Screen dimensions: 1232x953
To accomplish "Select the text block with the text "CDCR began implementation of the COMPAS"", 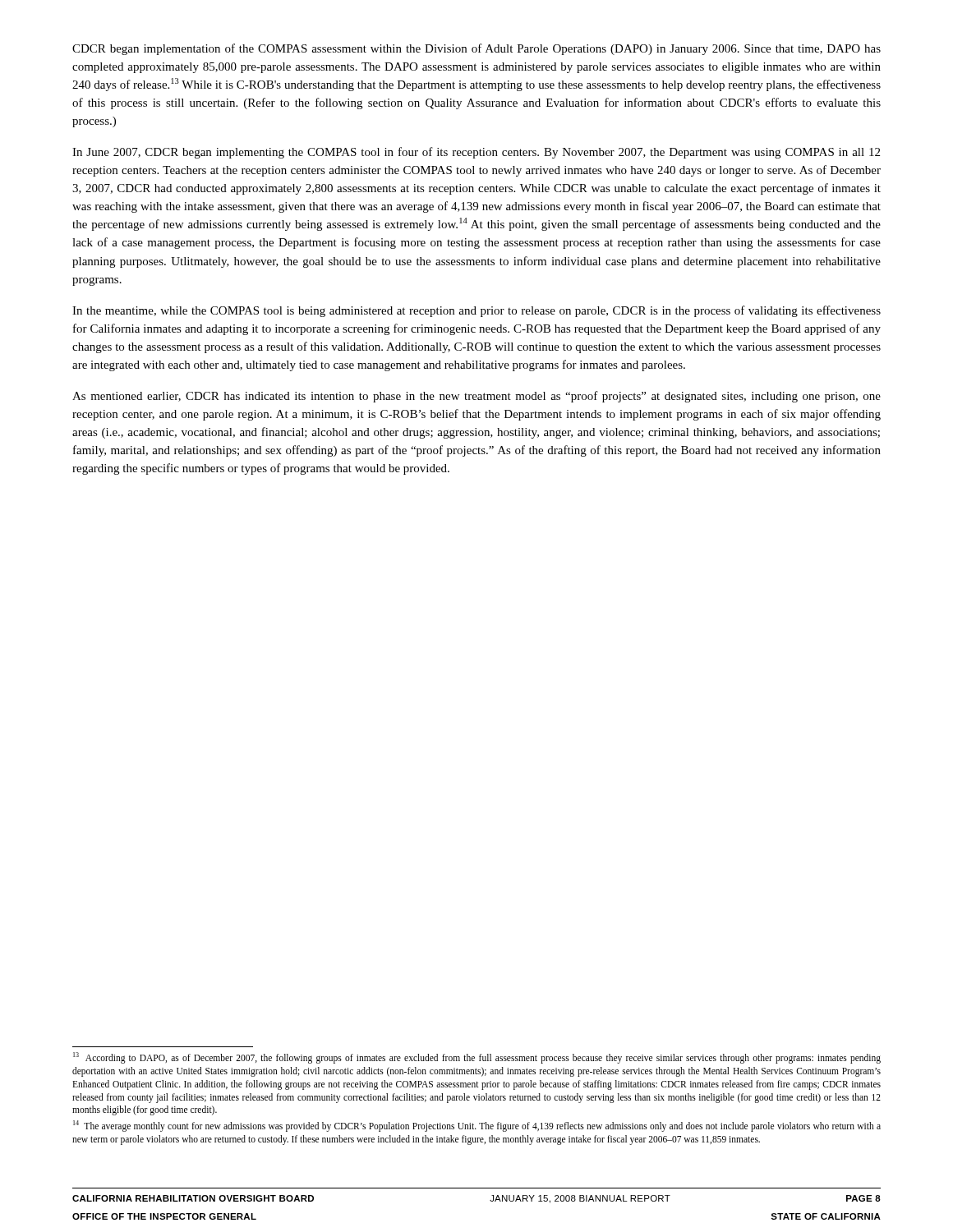I will [x=476, y=85].
